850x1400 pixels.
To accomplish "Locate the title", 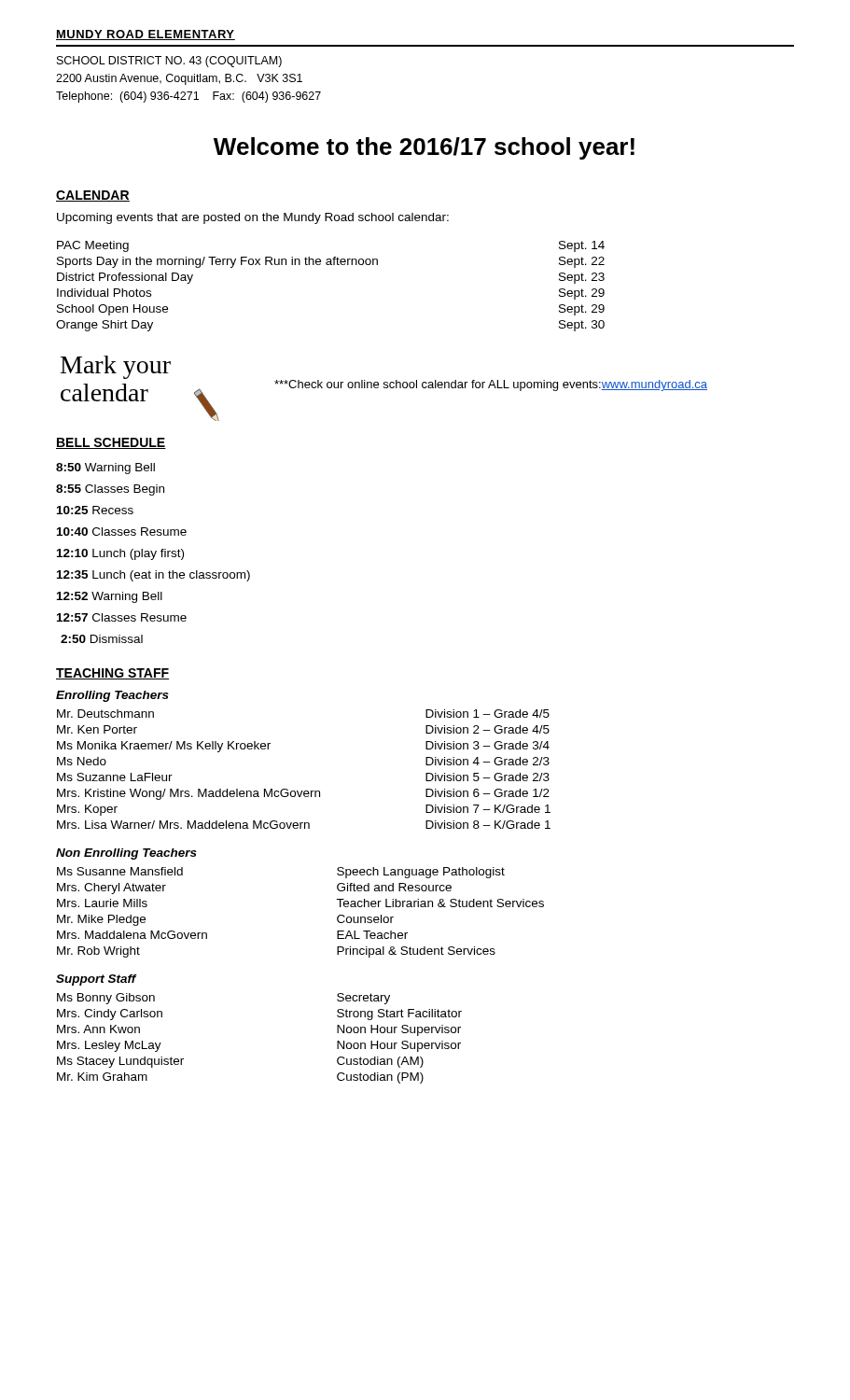I will (425, 147).
